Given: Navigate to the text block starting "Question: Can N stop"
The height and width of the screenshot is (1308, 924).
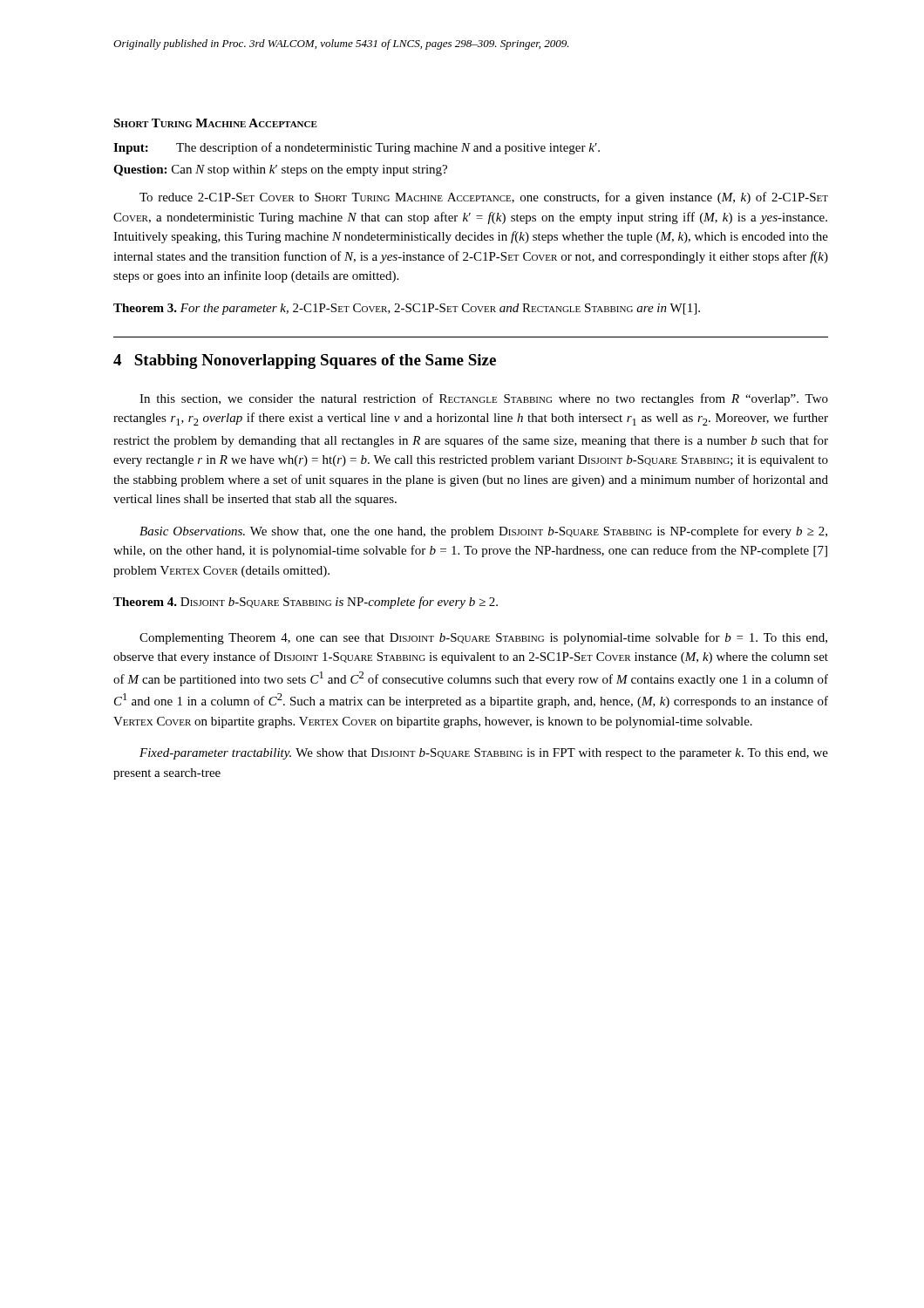Looking at the screenshot, I should tap(281, 169).
